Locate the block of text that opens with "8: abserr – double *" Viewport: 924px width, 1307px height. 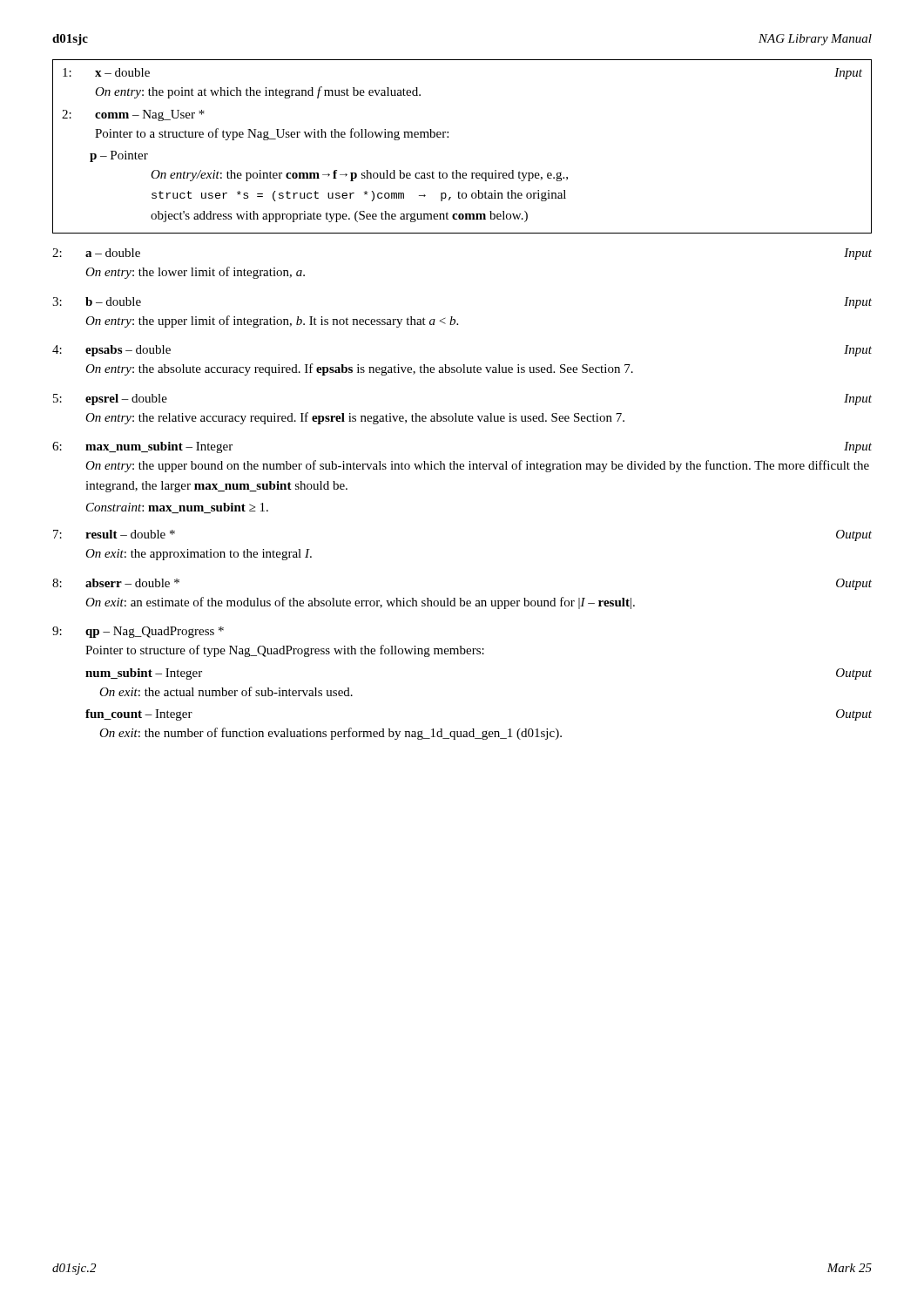[x=462, y=594]
